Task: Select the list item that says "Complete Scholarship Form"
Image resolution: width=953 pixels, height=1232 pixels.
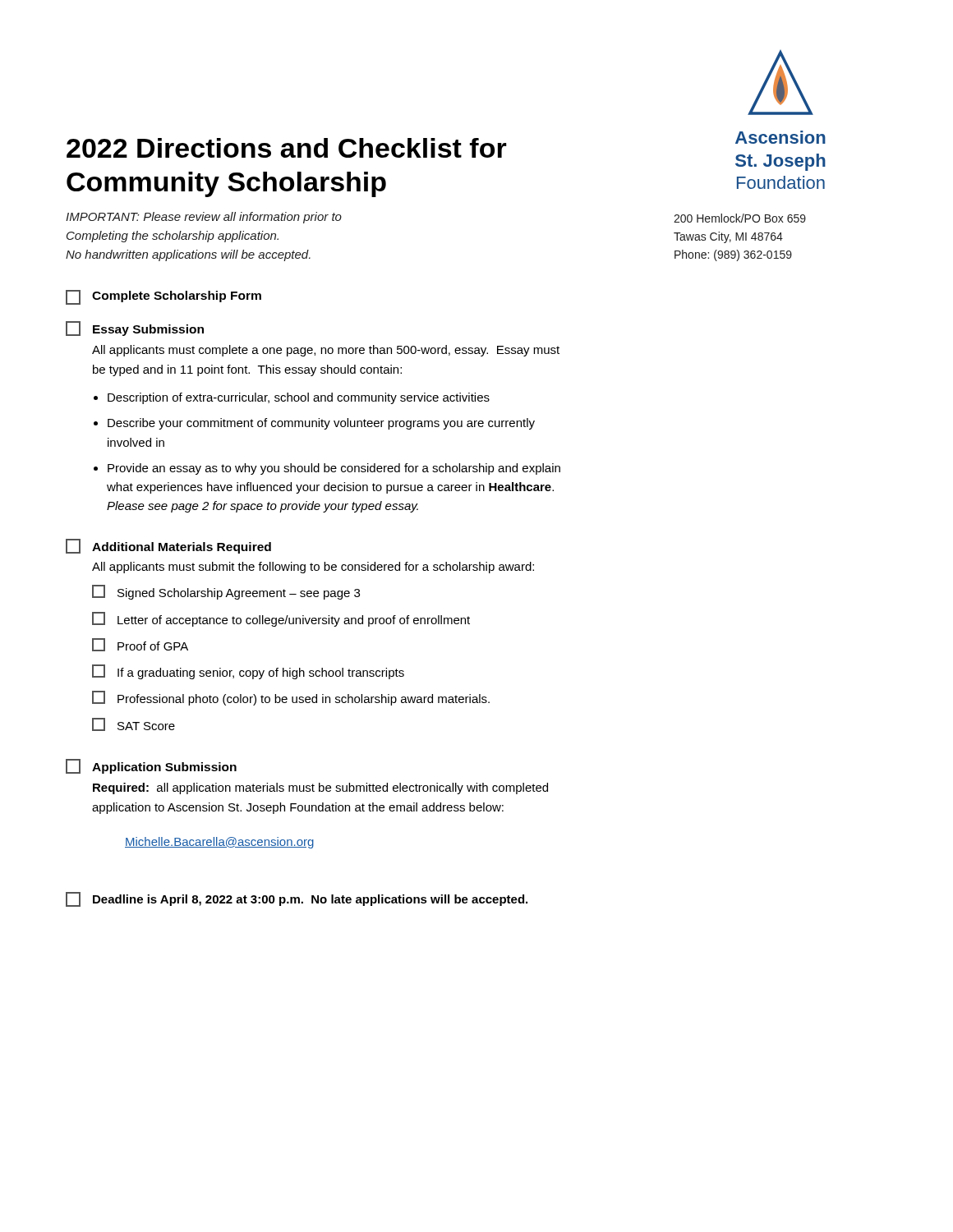Action: pos(164,297)
